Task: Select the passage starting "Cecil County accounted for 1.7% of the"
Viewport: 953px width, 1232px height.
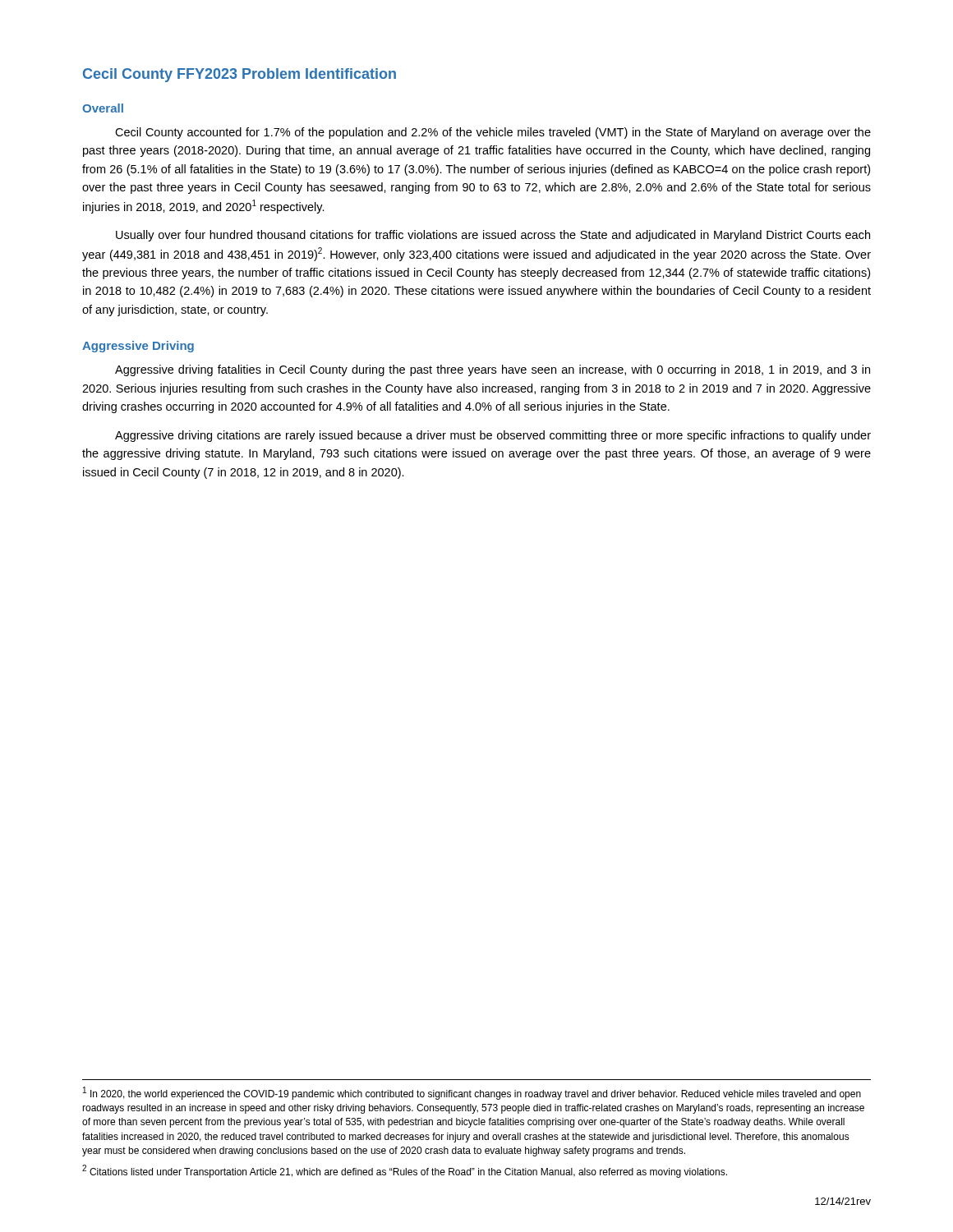Action: click(x=476, y=169)
